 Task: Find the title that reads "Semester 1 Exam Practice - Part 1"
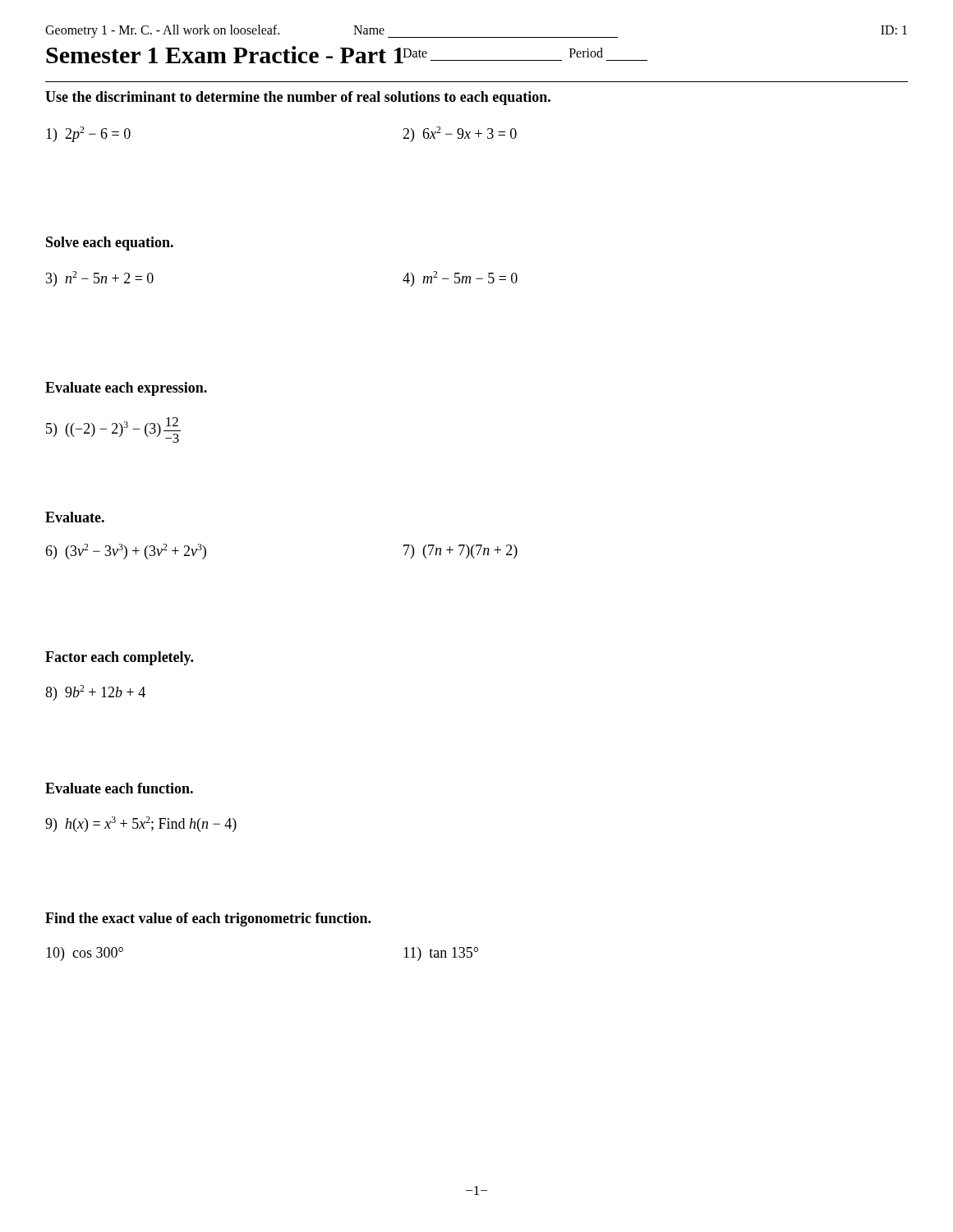(225, 55)
